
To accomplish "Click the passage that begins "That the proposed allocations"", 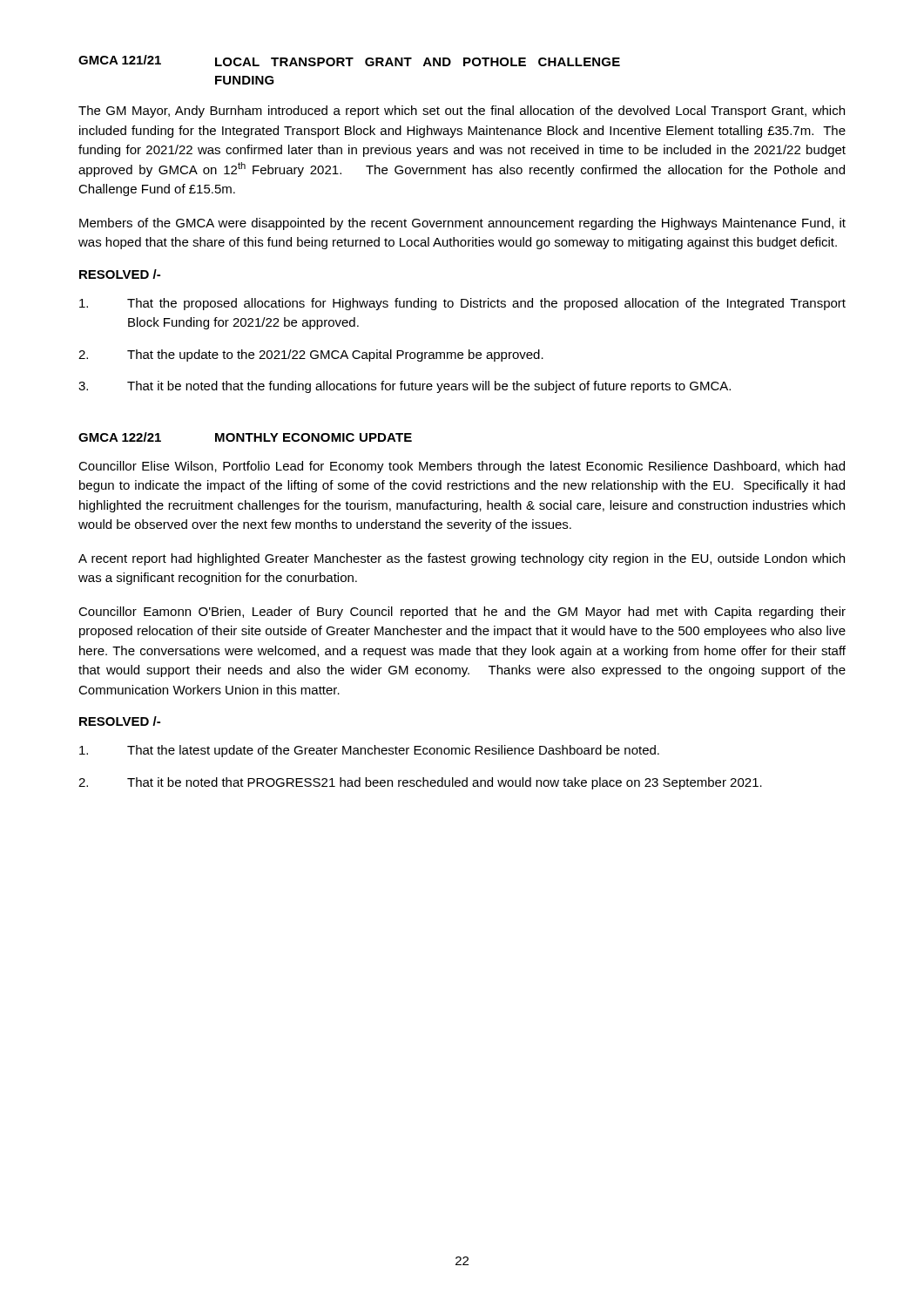I will [462, 313].
